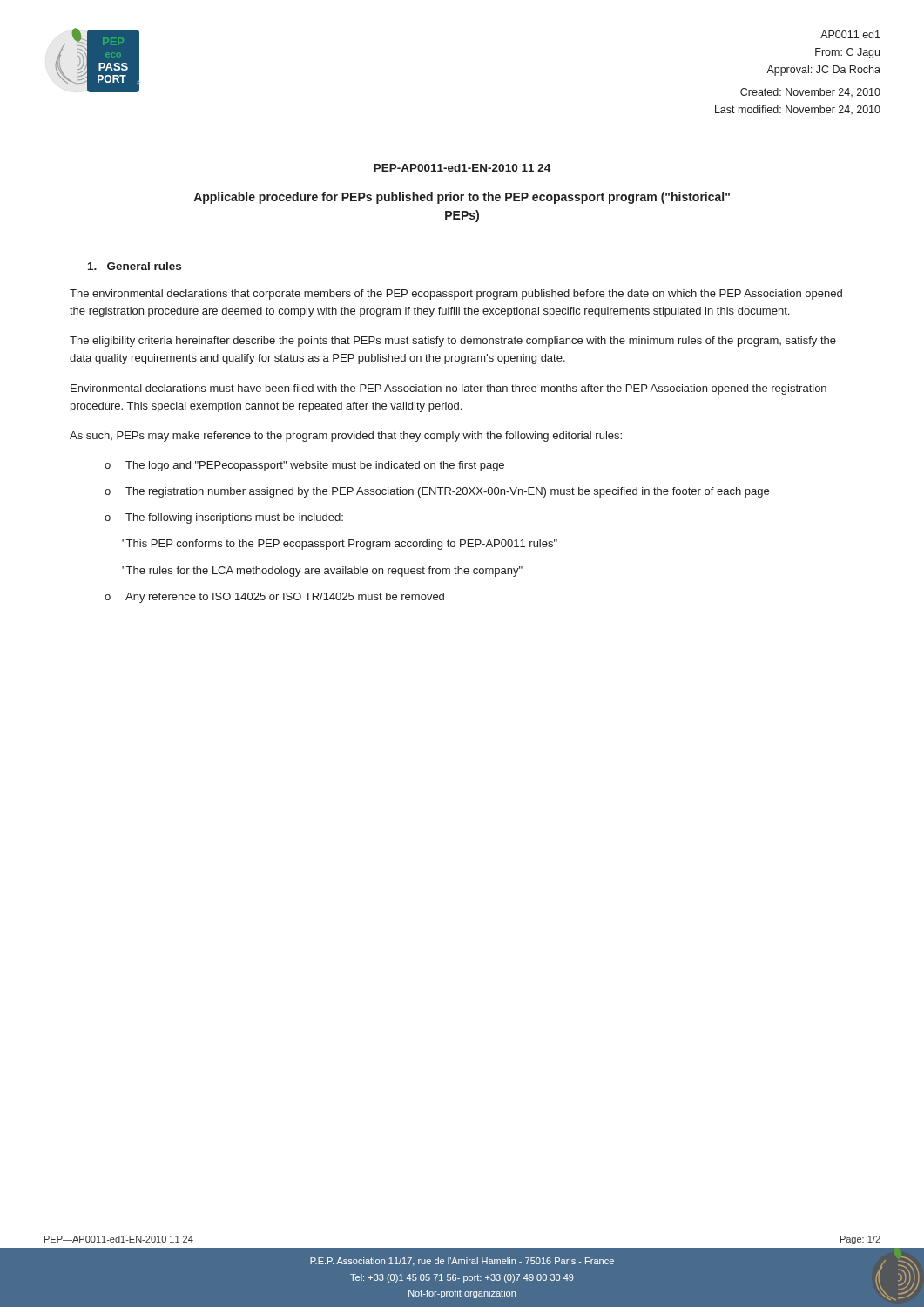Navigate to the passage starting "o The following inscriptions must be"
Screen dimensions: 1307x924
[224, 518]
